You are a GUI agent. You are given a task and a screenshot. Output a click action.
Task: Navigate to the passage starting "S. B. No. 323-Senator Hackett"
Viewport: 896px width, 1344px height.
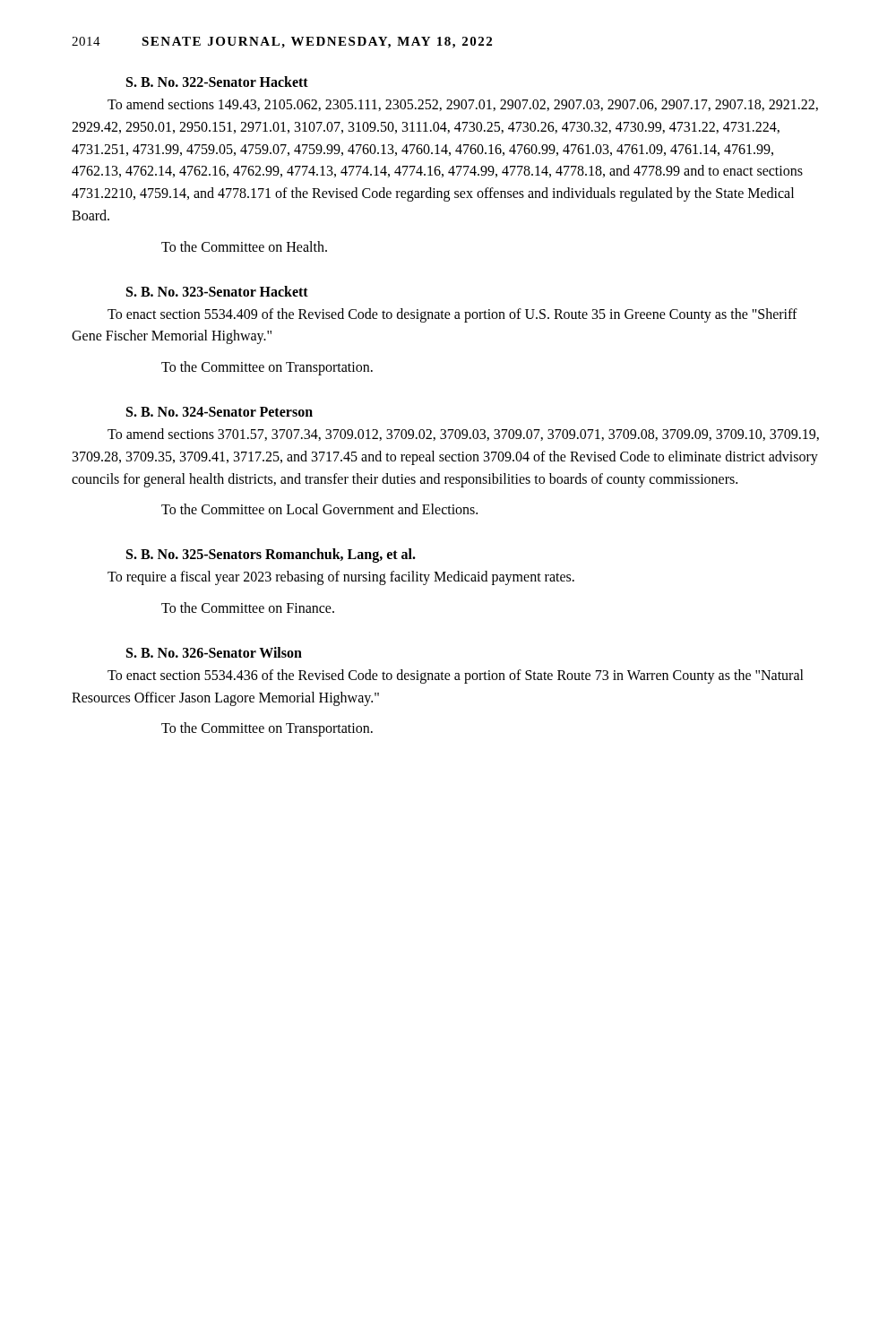(x=217, y=291)
